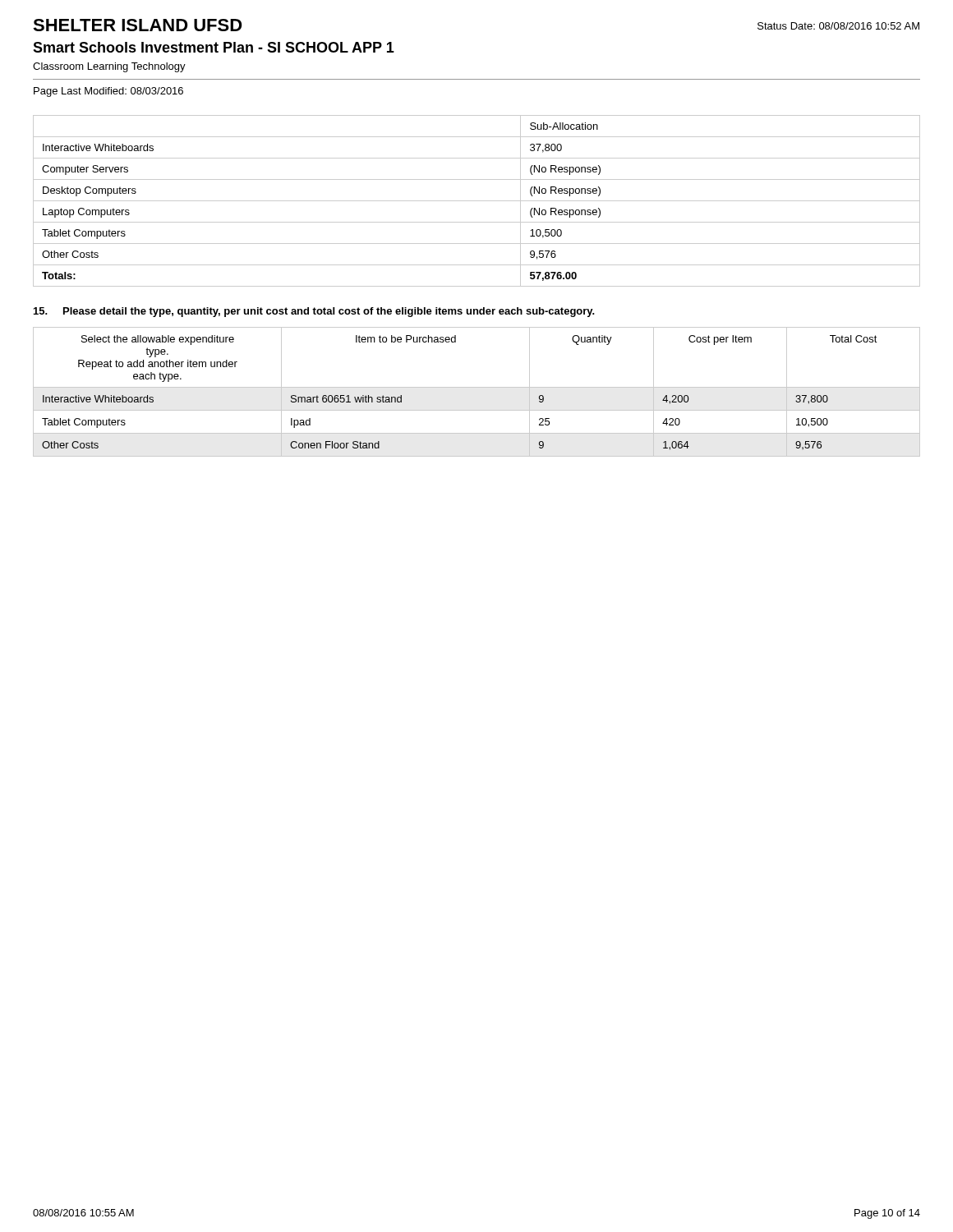Locate the block of text that opens with "Please detail the type, quantity,"

coord(314,311)
